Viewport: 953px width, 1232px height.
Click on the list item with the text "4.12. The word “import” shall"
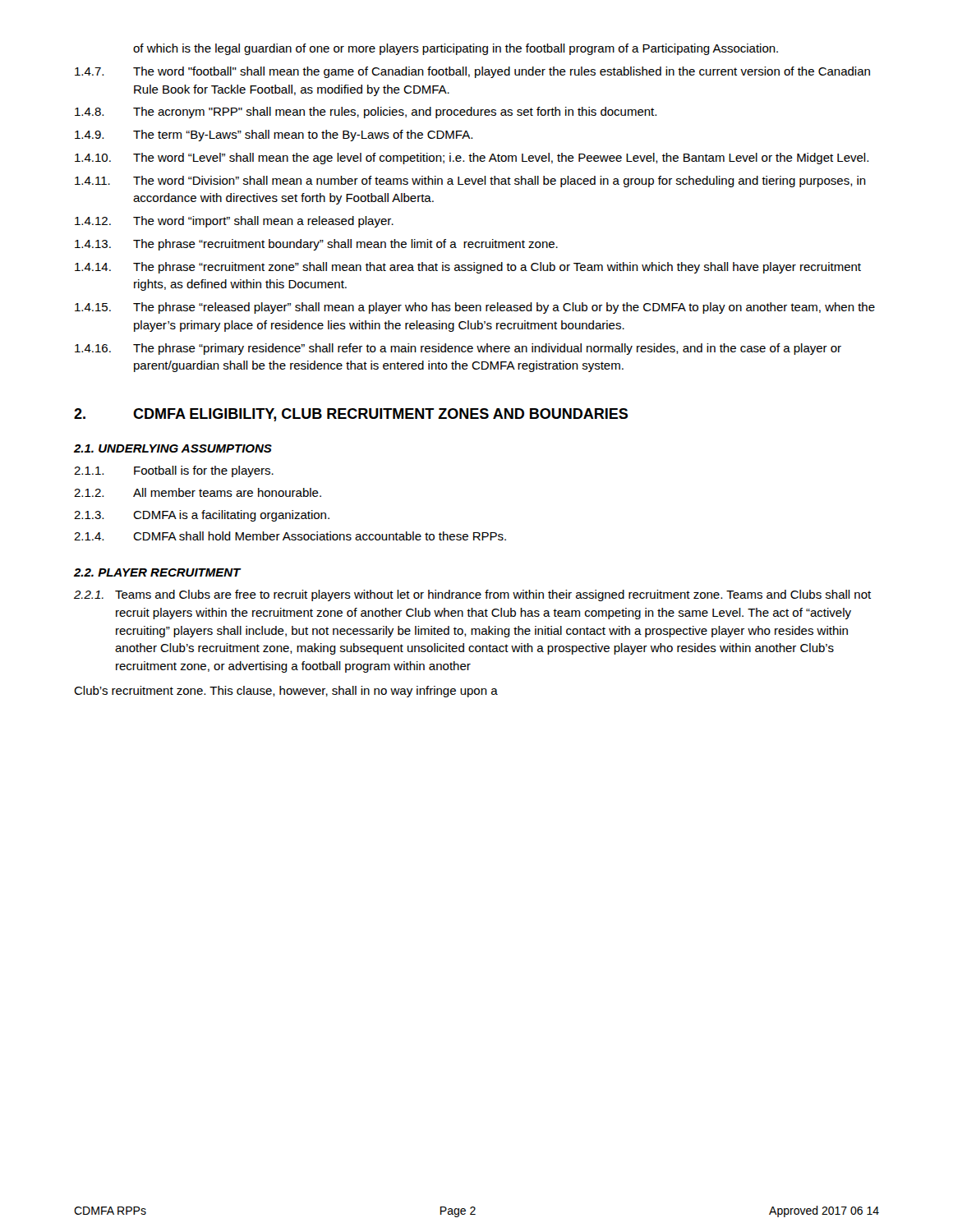[x=234, y=222]
